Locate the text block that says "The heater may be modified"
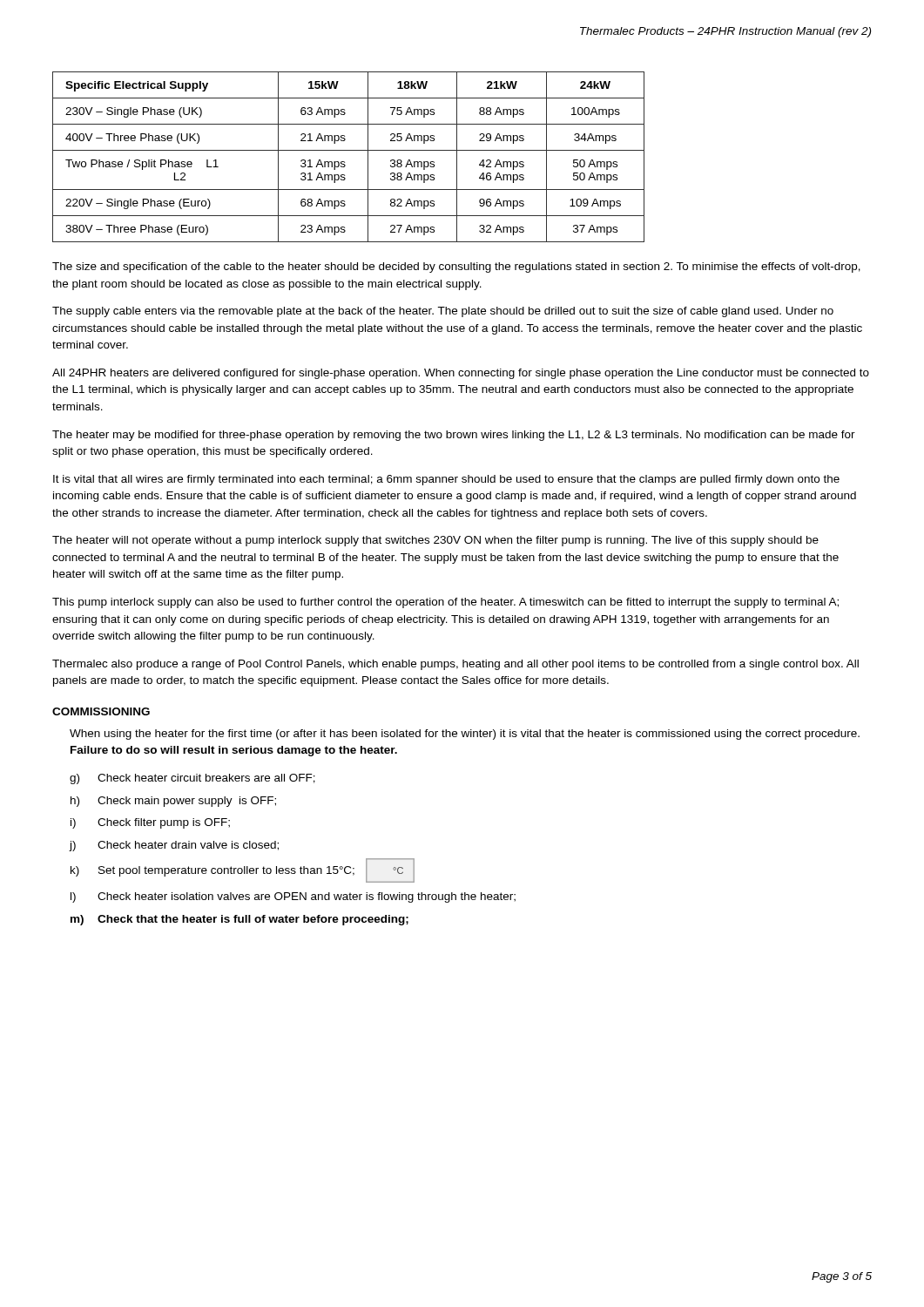 click(x=454, y=442)
